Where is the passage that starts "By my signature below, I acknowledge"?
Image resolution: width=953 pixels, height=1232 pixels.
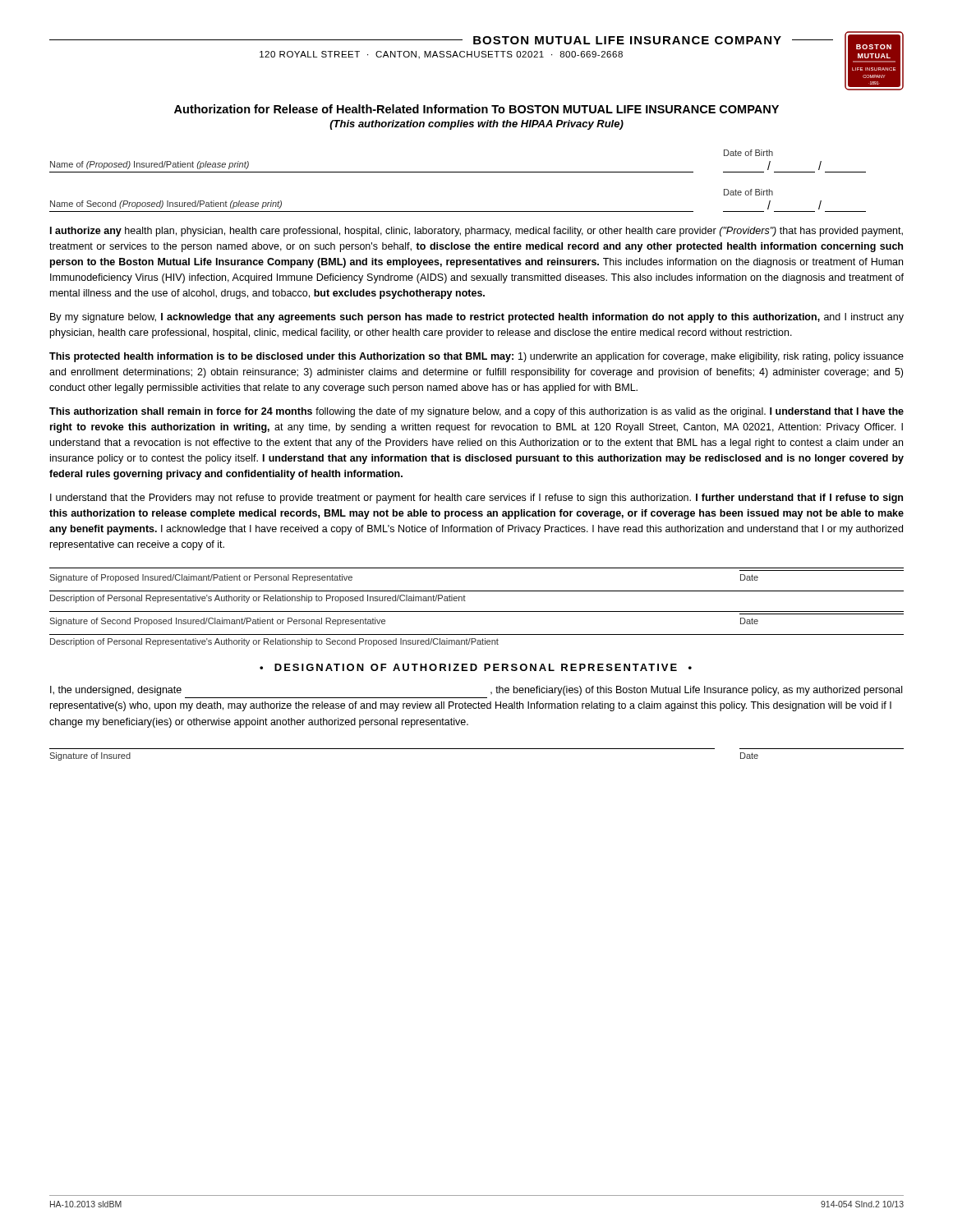[x=476, y=325]
